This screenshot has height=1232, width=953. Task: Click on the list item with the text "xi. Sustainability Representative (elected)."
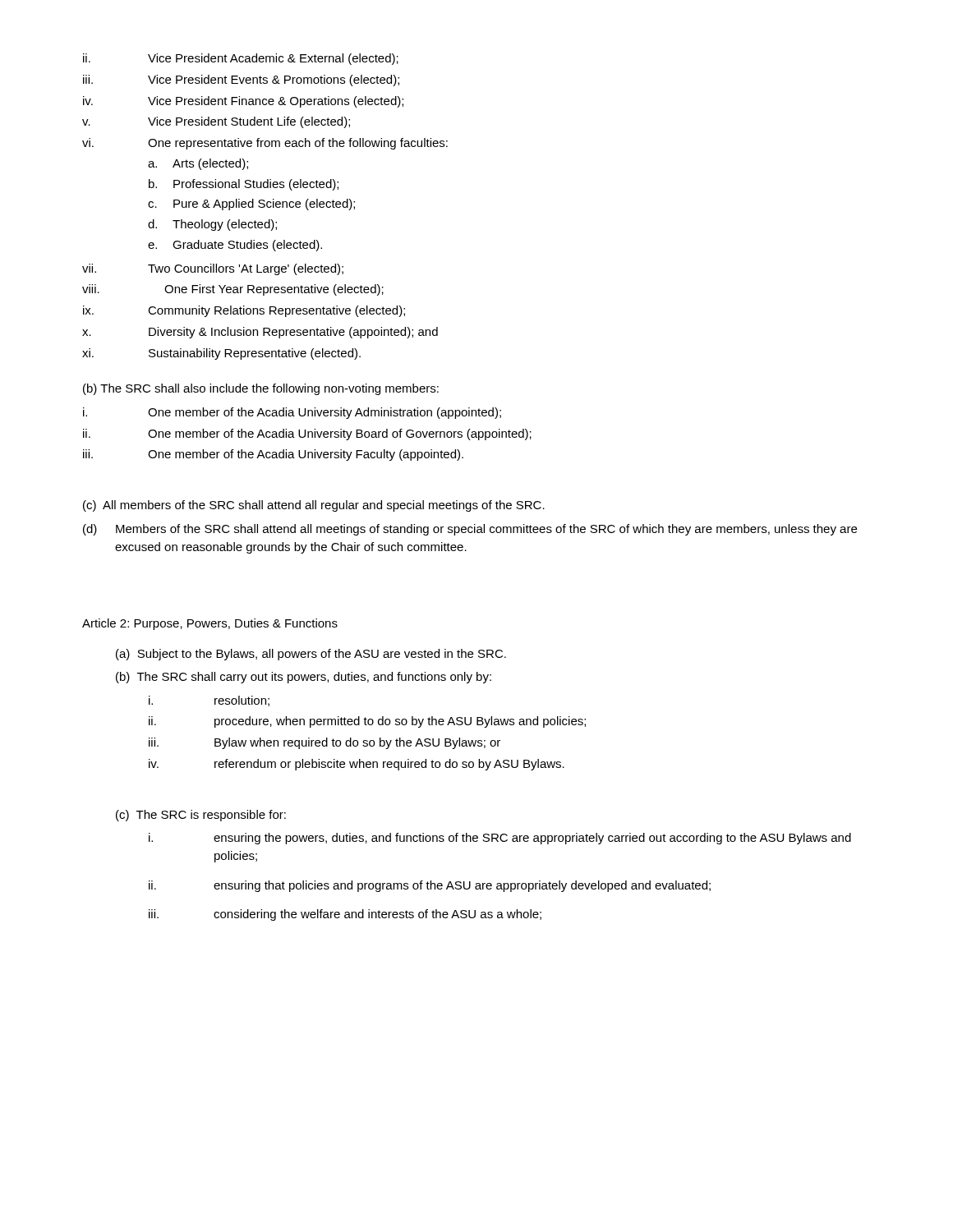tap(222, 353)
